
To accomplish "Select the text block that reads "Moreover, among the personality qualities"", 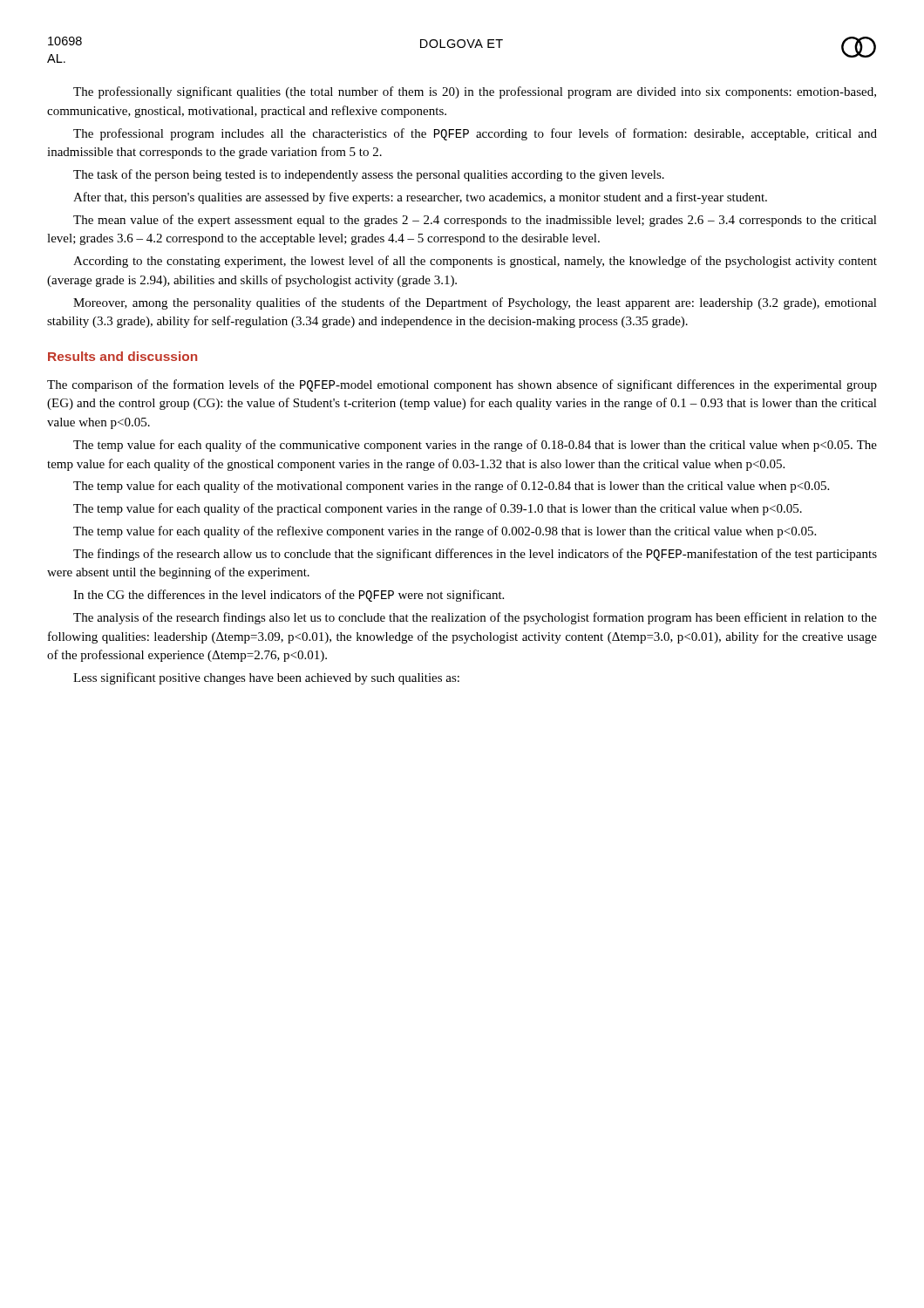I will 462,312.
